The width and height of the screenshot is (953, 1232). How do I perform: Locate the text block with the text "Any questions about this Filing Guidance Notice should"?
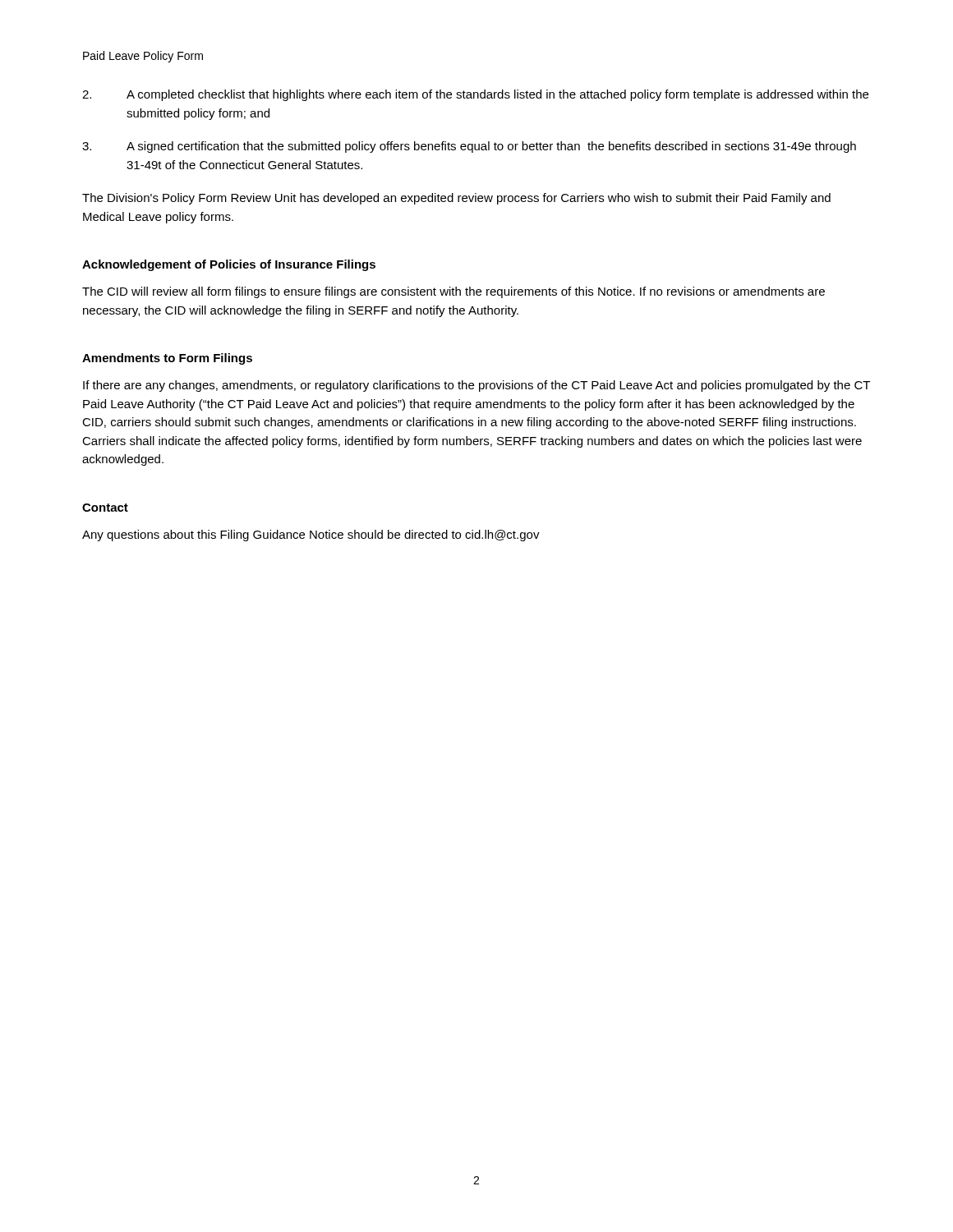pos(311,534)
